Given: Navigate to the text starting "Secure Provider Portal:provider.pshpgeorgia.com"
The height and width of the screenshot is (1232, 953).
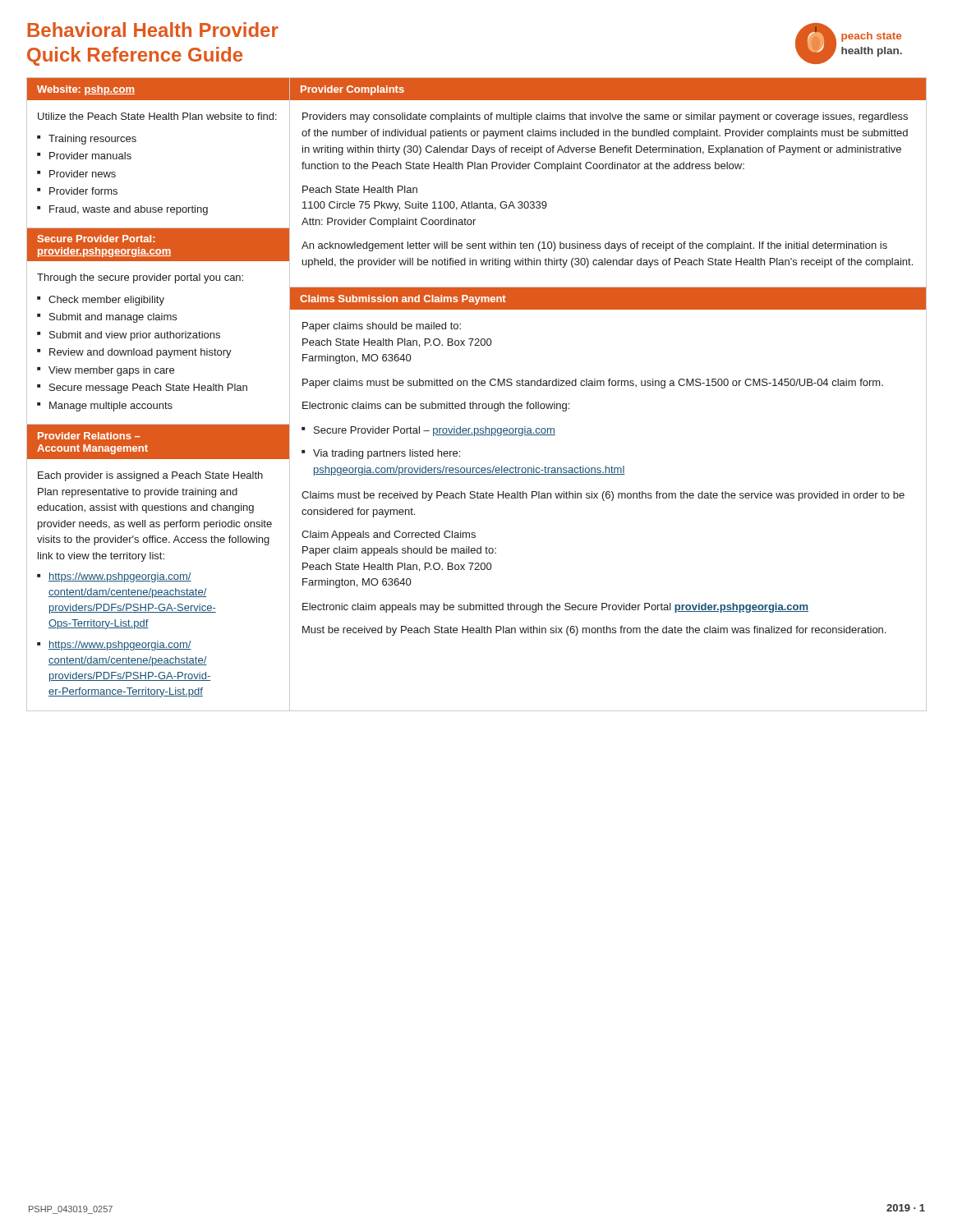Looking at the screenshot, I should [x=104, y=245].
